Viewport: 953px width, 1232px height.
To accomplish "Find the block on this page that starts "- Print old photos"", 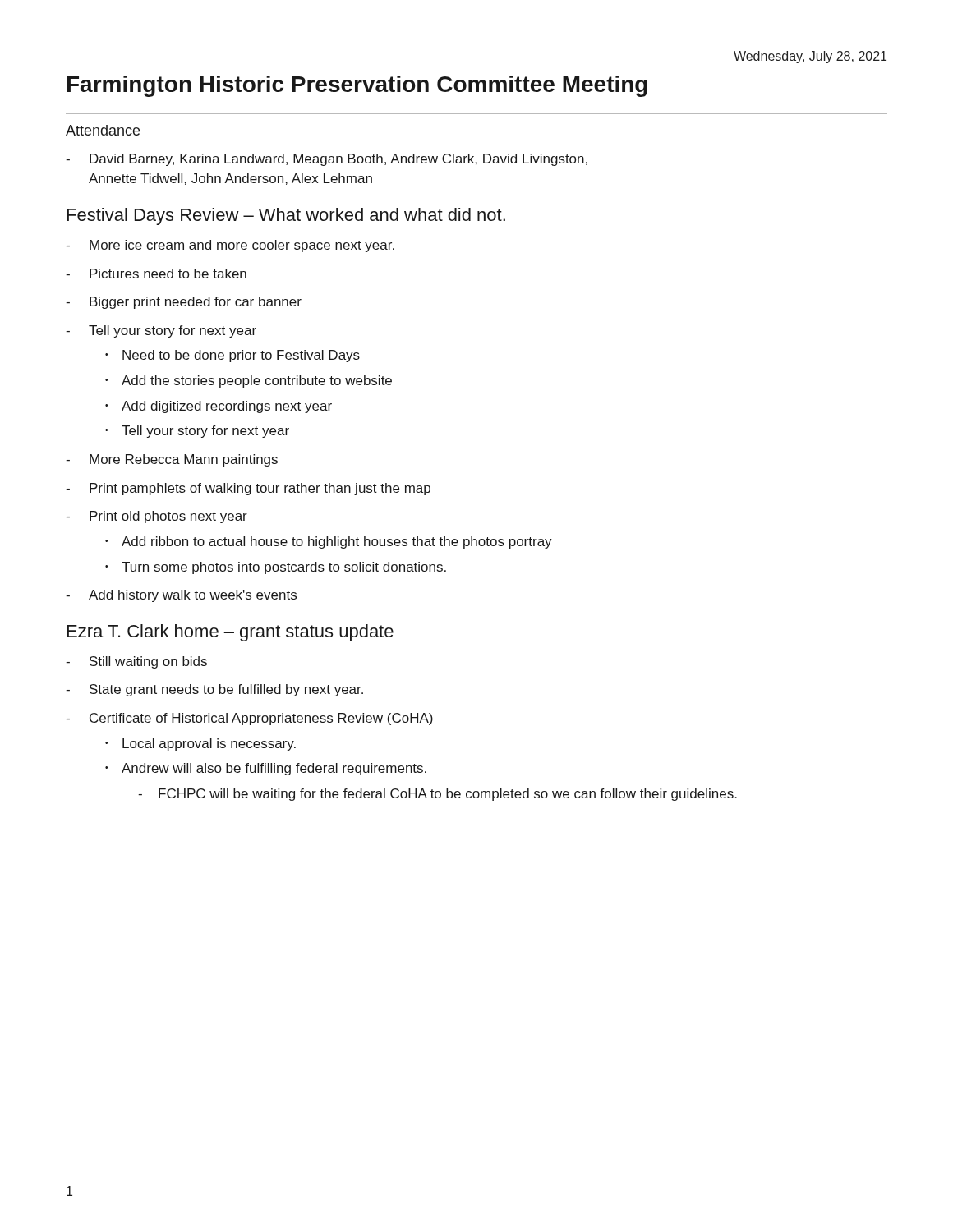I will coord(476,545).
